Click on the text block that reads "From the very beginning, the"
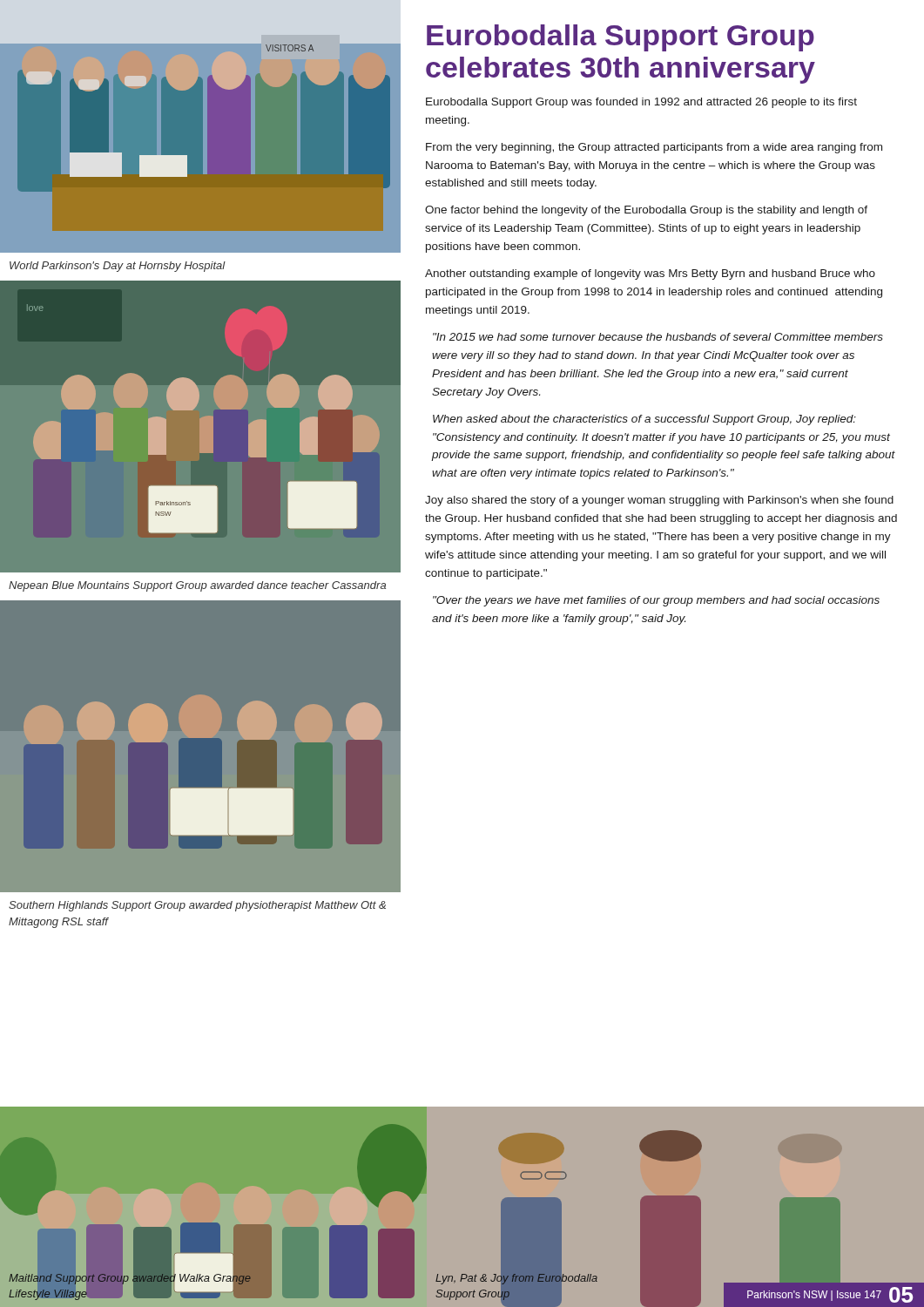The height and width of the screenshot is (1307, 924). pos(654,165)
